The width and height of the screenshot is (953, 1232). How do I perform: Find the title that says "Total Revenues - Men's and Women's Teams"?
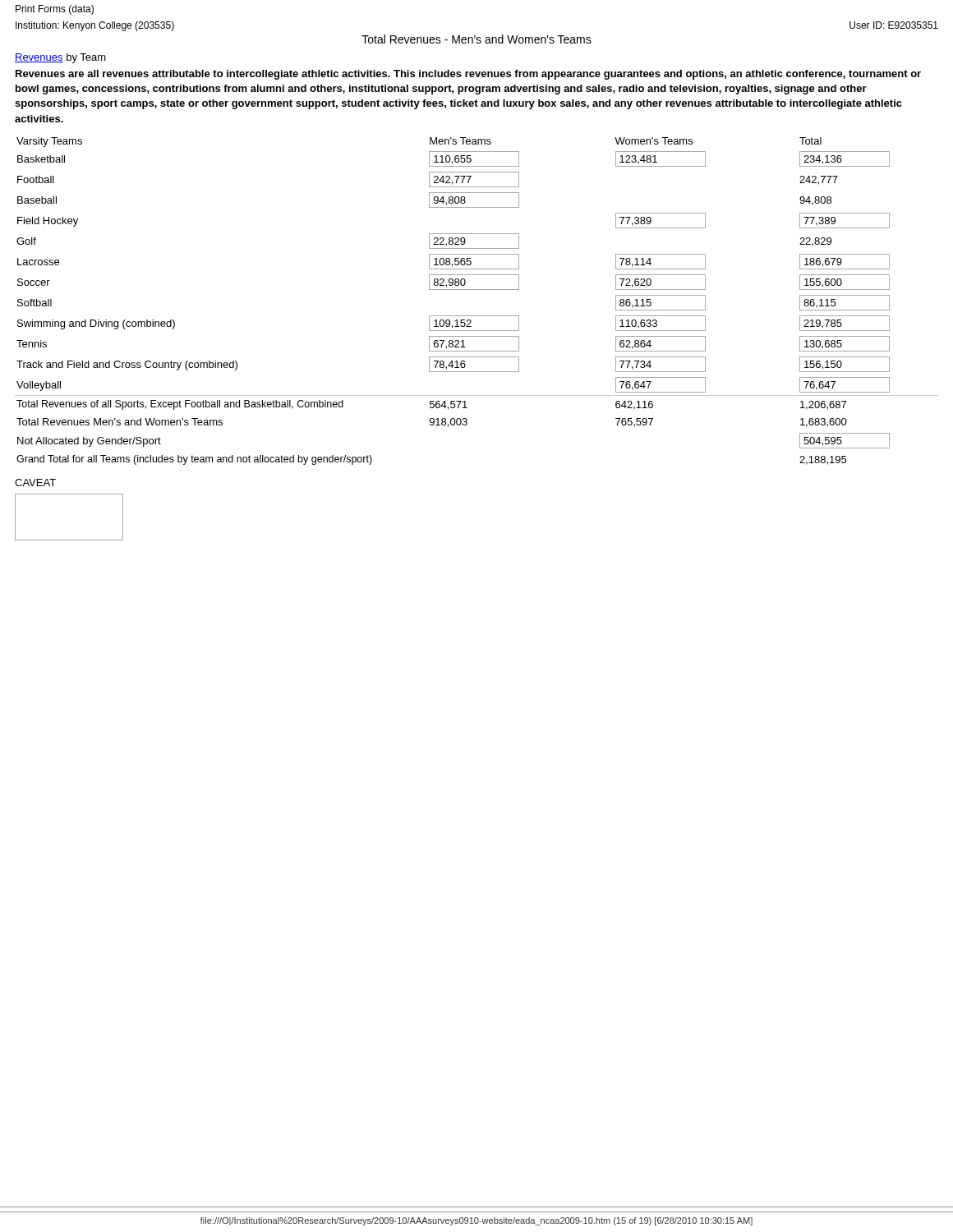(476, 39)
